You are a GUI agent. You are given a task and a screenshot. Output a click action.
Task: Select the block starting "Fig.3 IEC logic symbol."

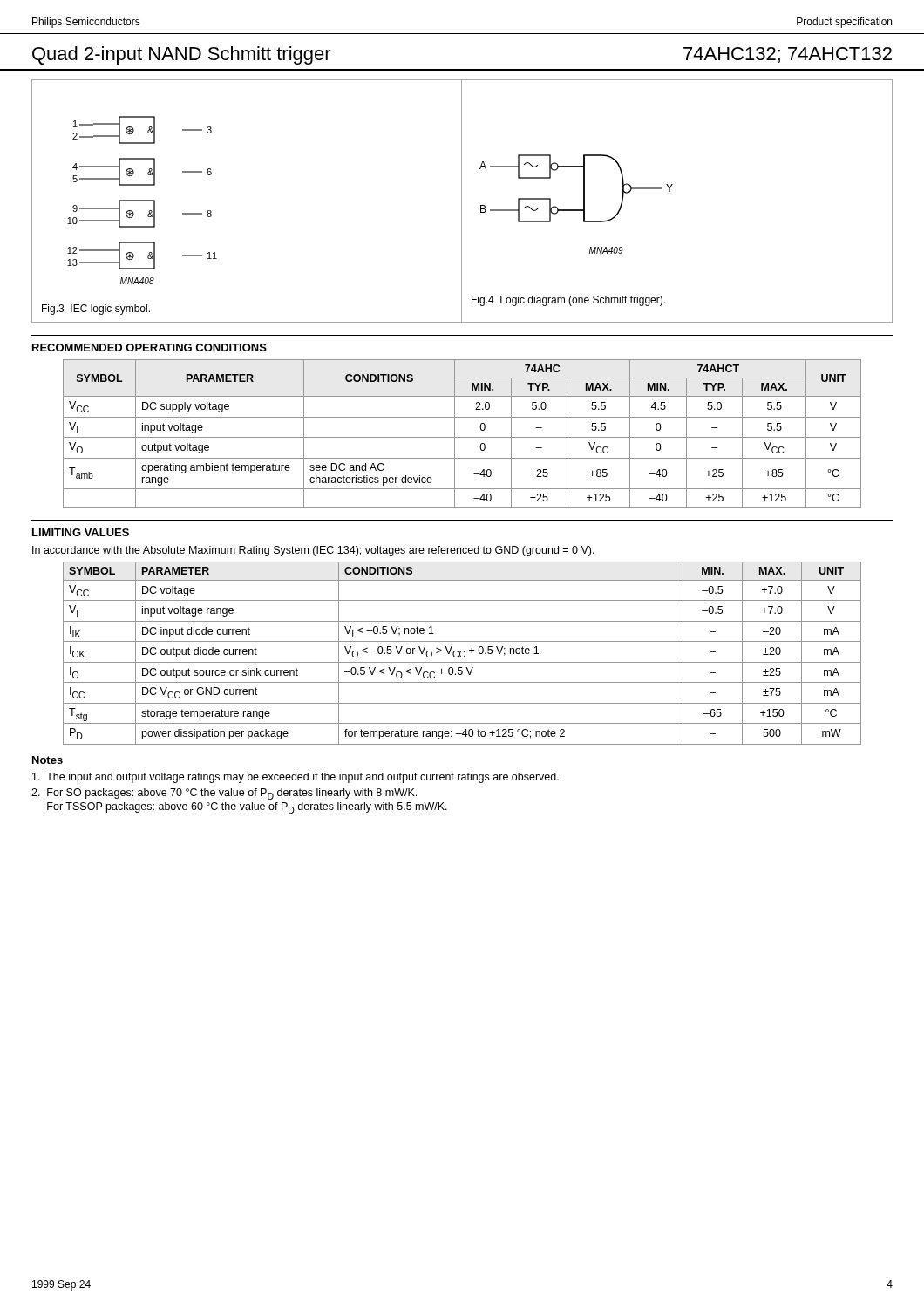96,309
